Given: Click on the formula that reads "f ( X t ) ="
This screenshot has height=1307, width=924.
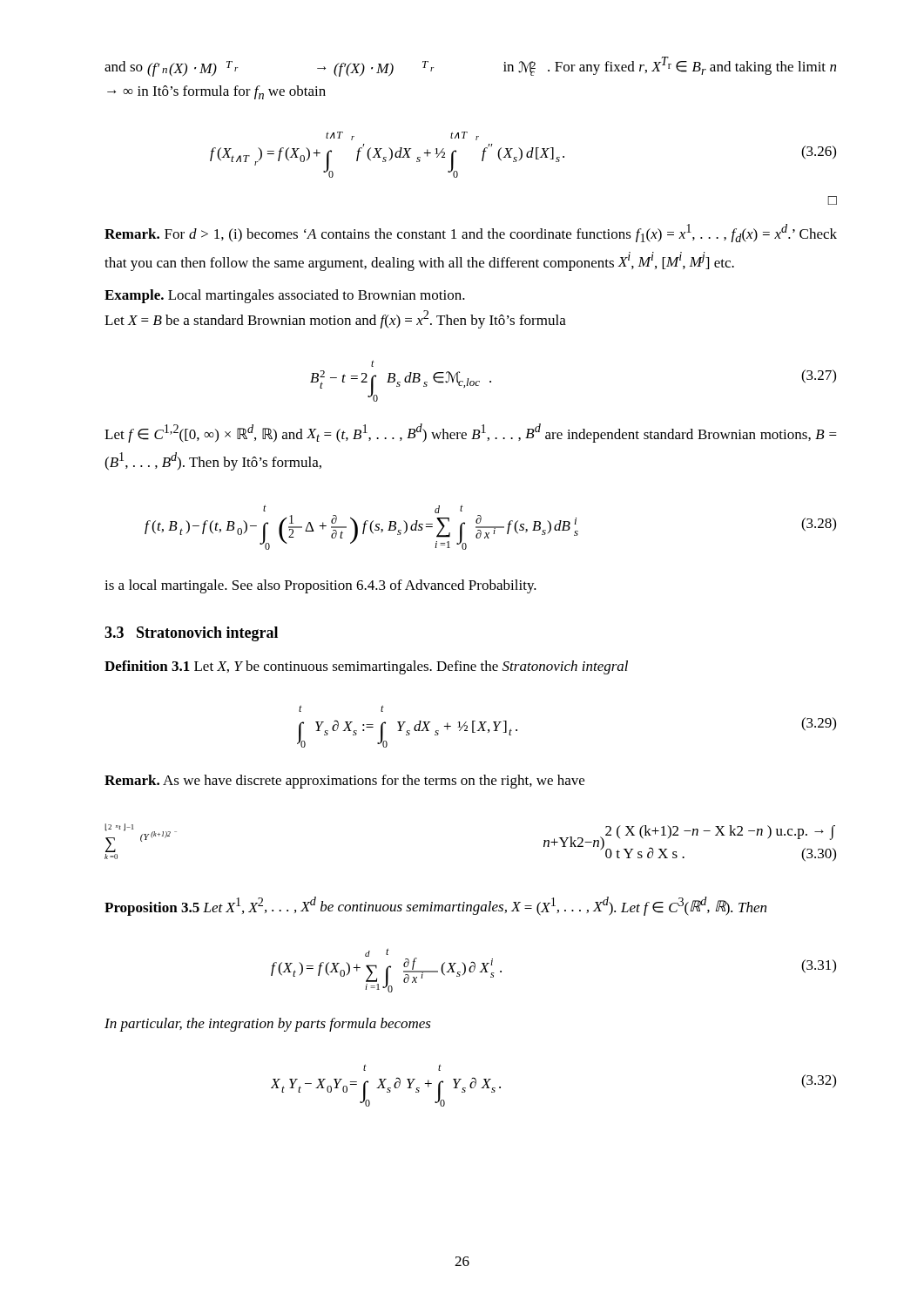Looking at the screenshot, I should [471, 965].
